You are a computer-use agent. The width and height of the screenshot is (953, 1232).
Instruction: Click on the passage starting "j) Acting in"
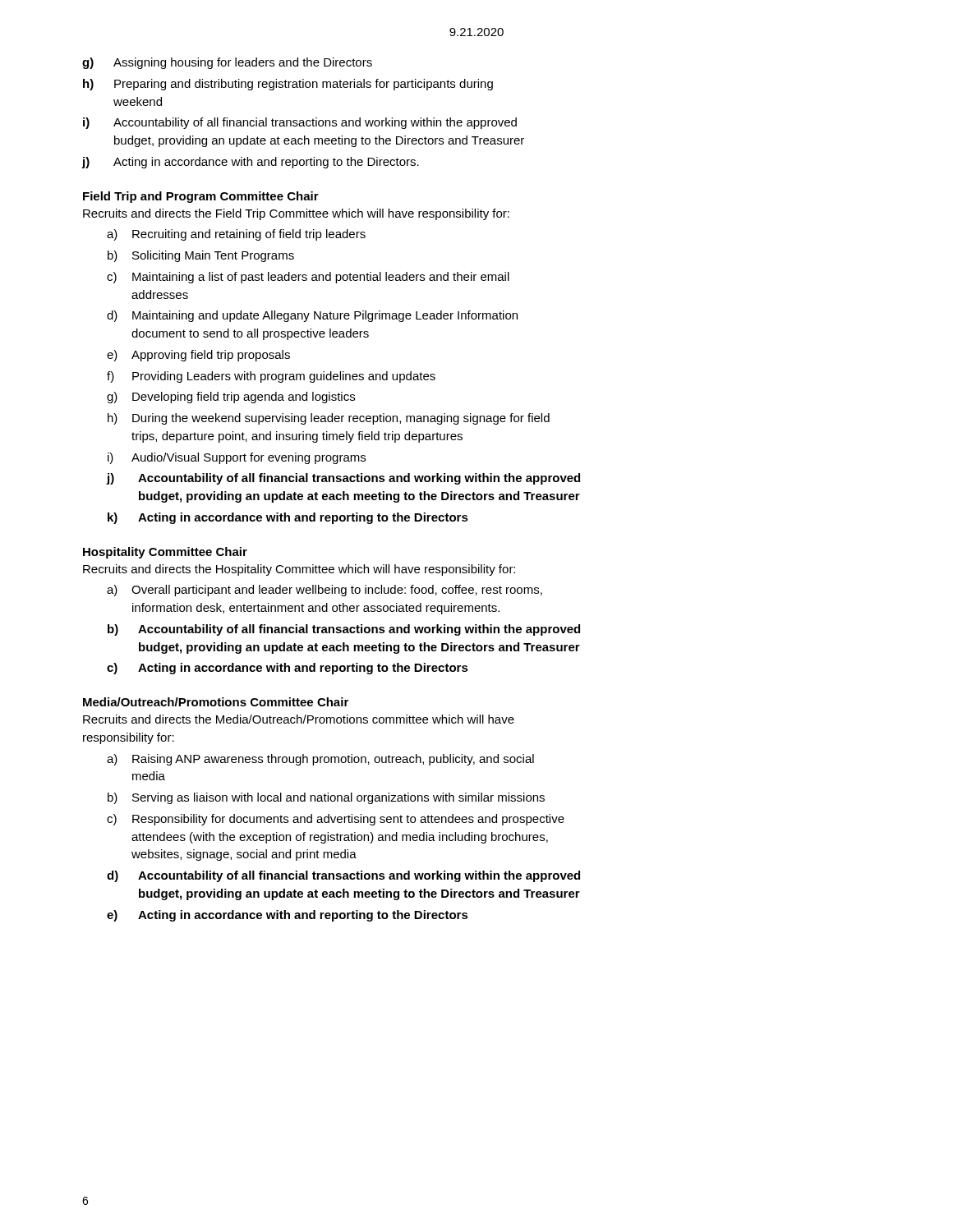pos(251,161)
